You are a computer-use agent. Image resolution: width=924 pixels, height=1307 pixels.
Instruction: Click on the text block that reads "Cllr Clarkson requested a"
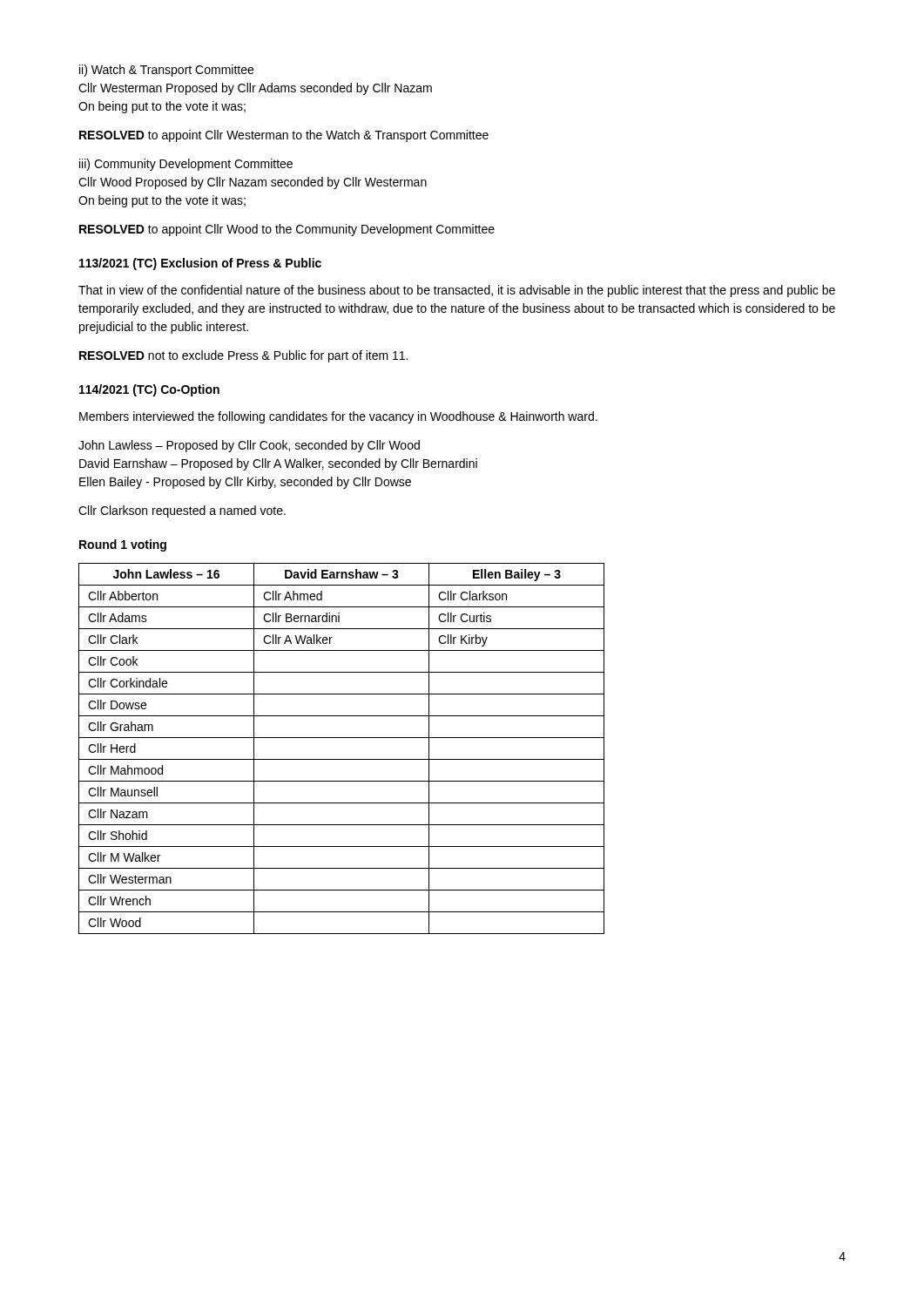click(x=182, y=511)
